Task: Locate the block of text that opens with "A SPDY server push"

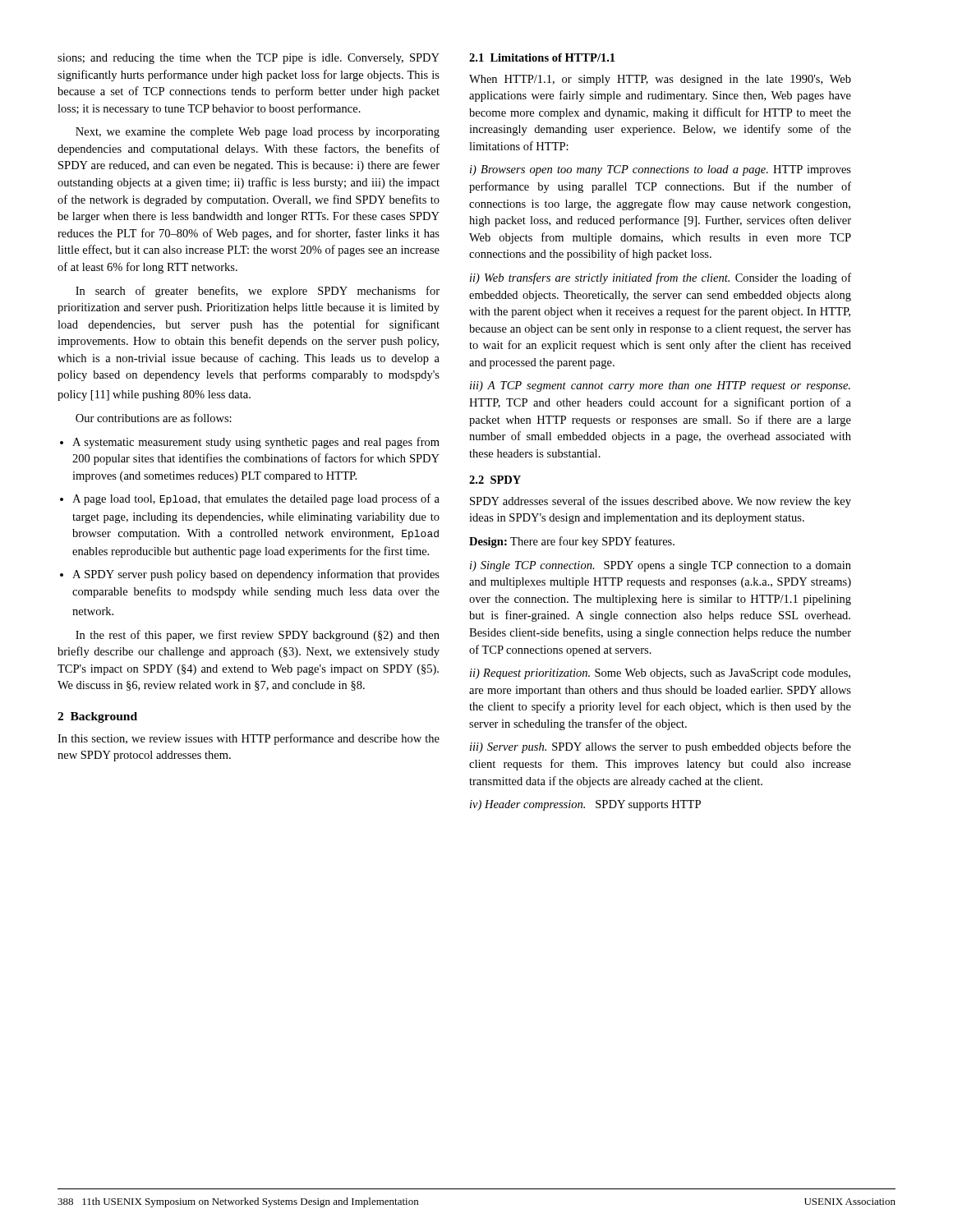Action: (248, 593)
